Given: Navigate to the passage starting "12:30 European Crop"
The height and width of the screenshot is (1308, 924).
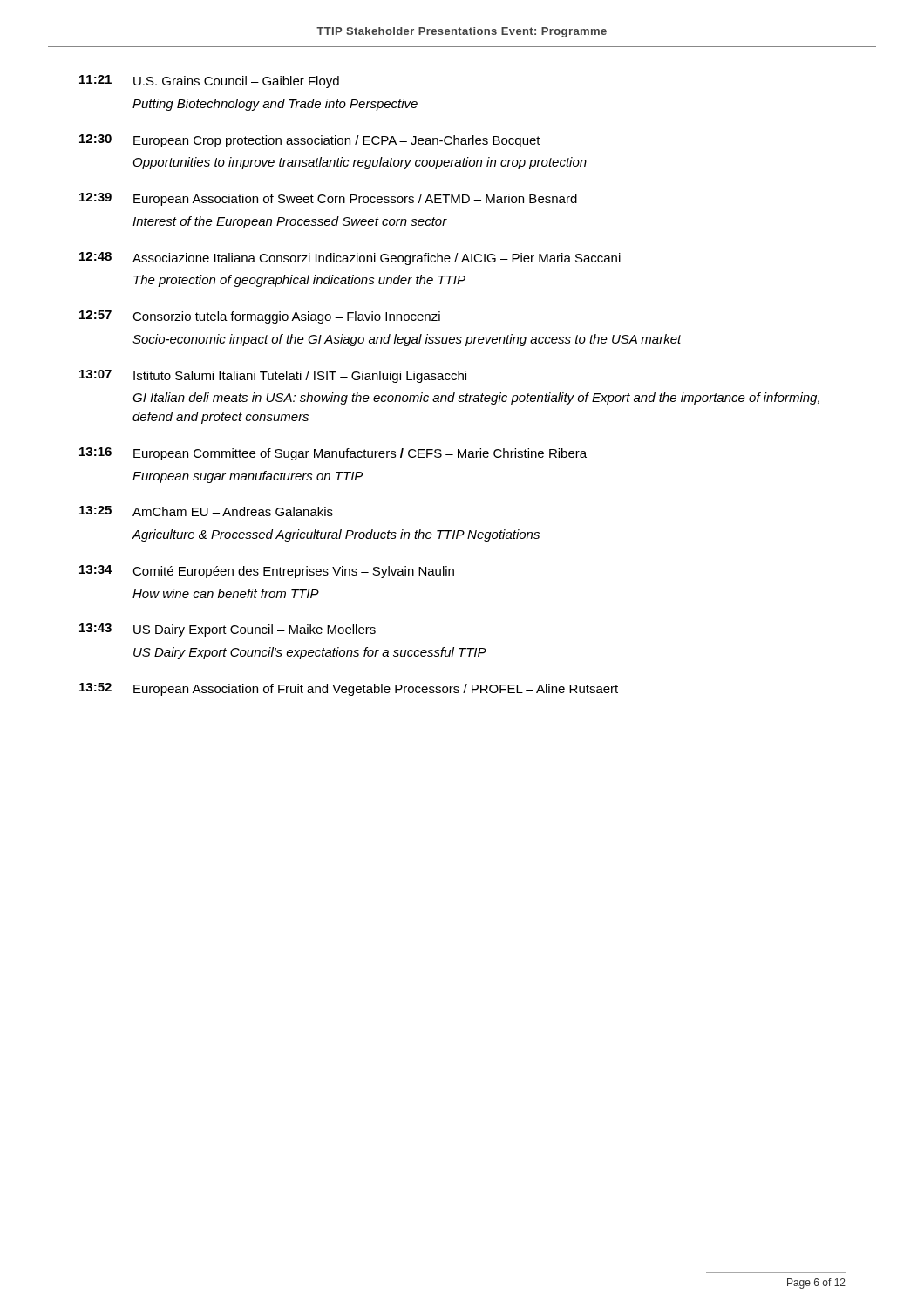Looking at the screenshot, I should (462, 151).
